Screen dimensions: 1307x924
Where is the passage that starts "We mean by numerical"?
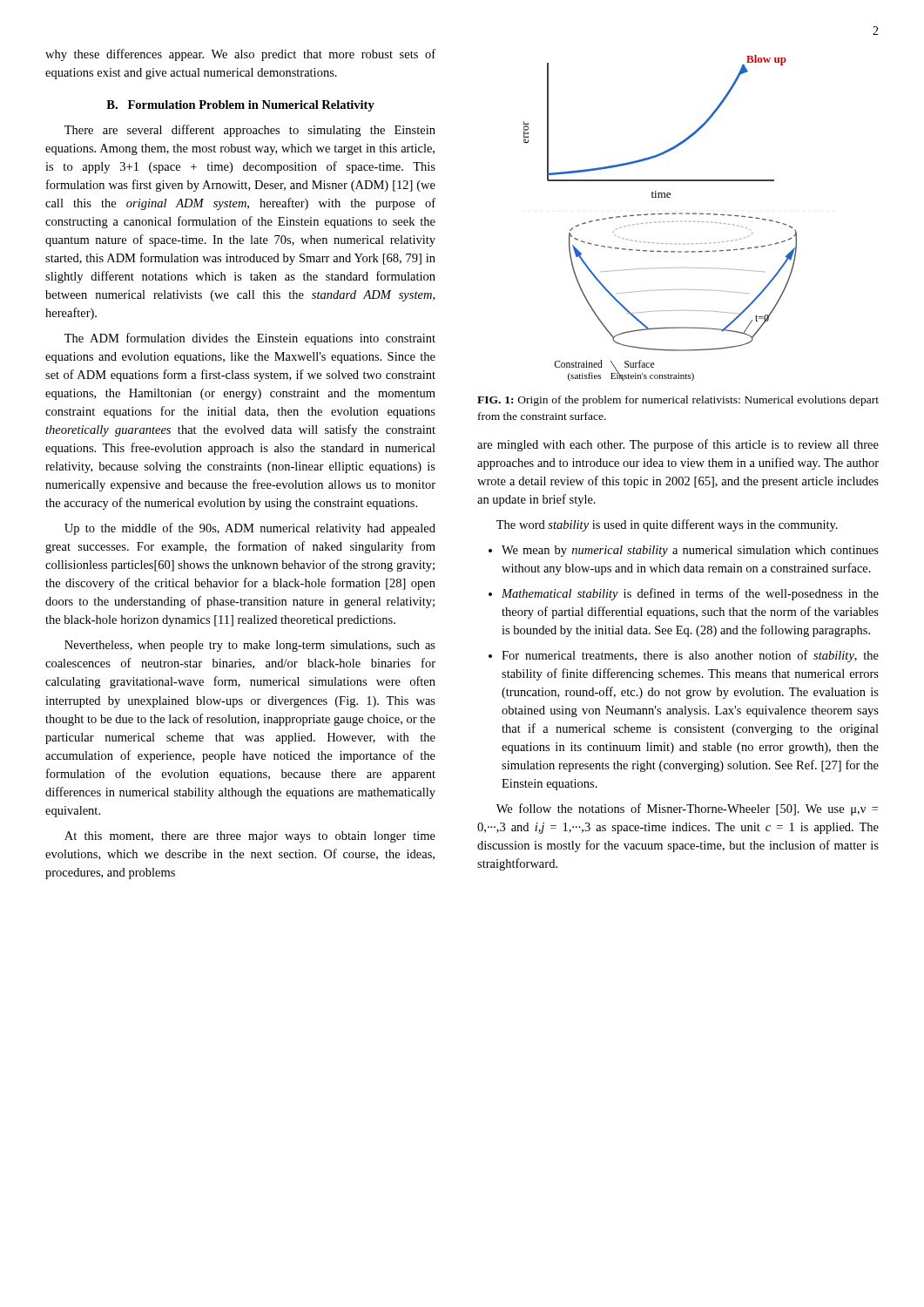pyautogui.click(x=690, y=559)
